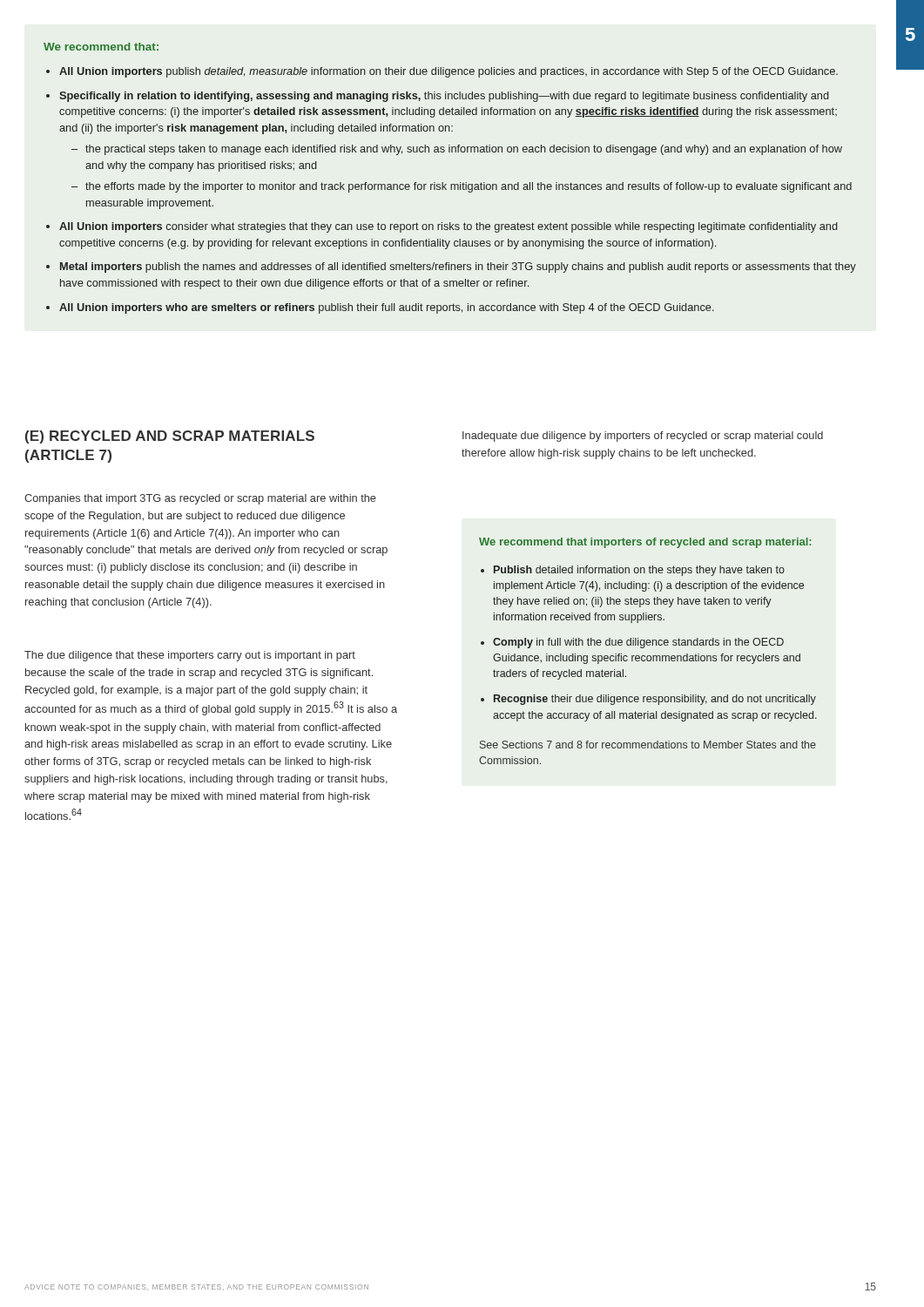
Task: Select the text starting "See Sections 7 and"
Action: [x=648, y=753]
